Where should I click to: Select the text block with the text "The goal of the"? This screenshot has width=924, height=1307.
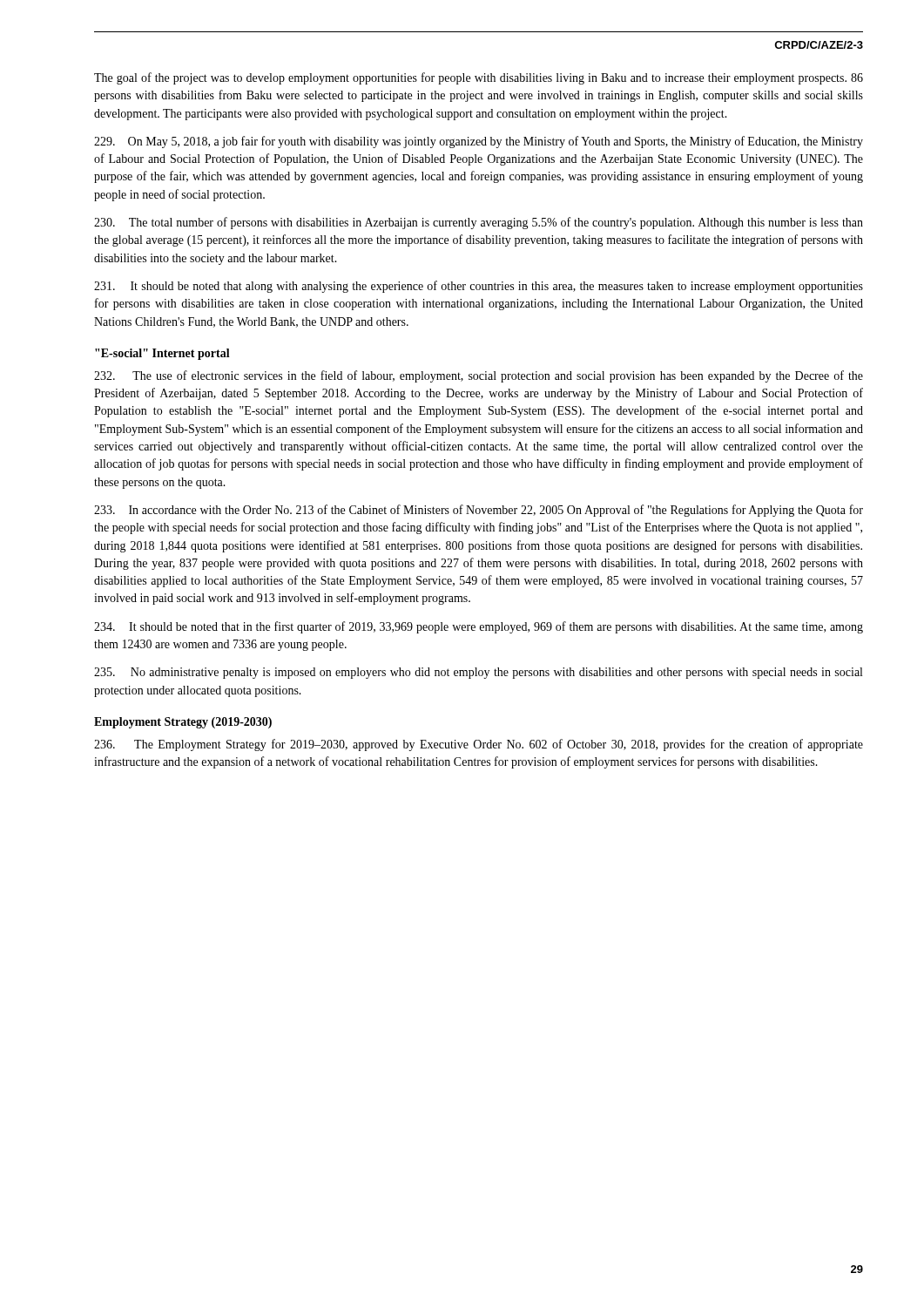click(x=479, y=96)
